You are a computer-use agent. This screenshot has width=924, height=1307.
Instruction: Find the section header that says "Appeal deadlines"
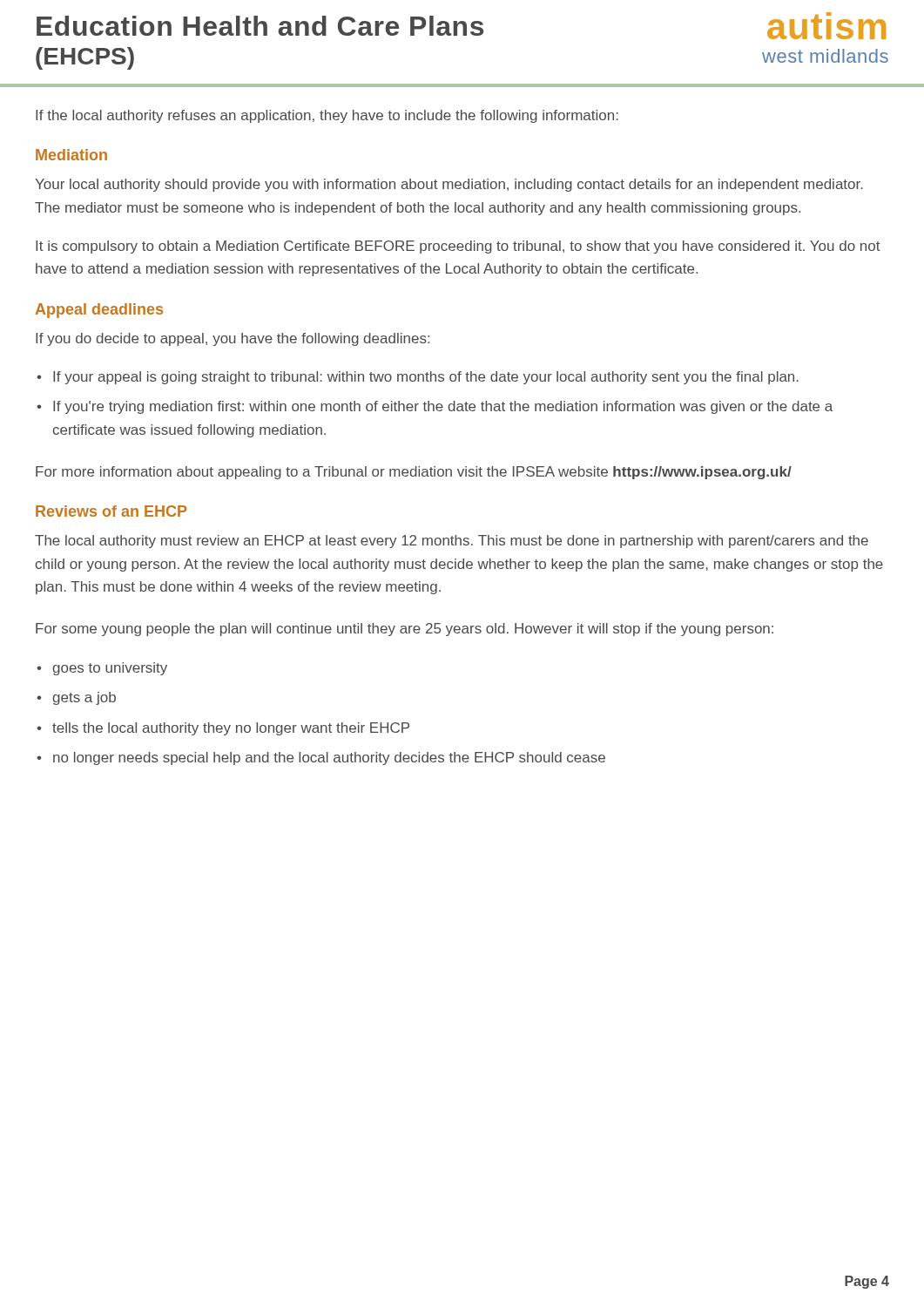pos(99,309)
